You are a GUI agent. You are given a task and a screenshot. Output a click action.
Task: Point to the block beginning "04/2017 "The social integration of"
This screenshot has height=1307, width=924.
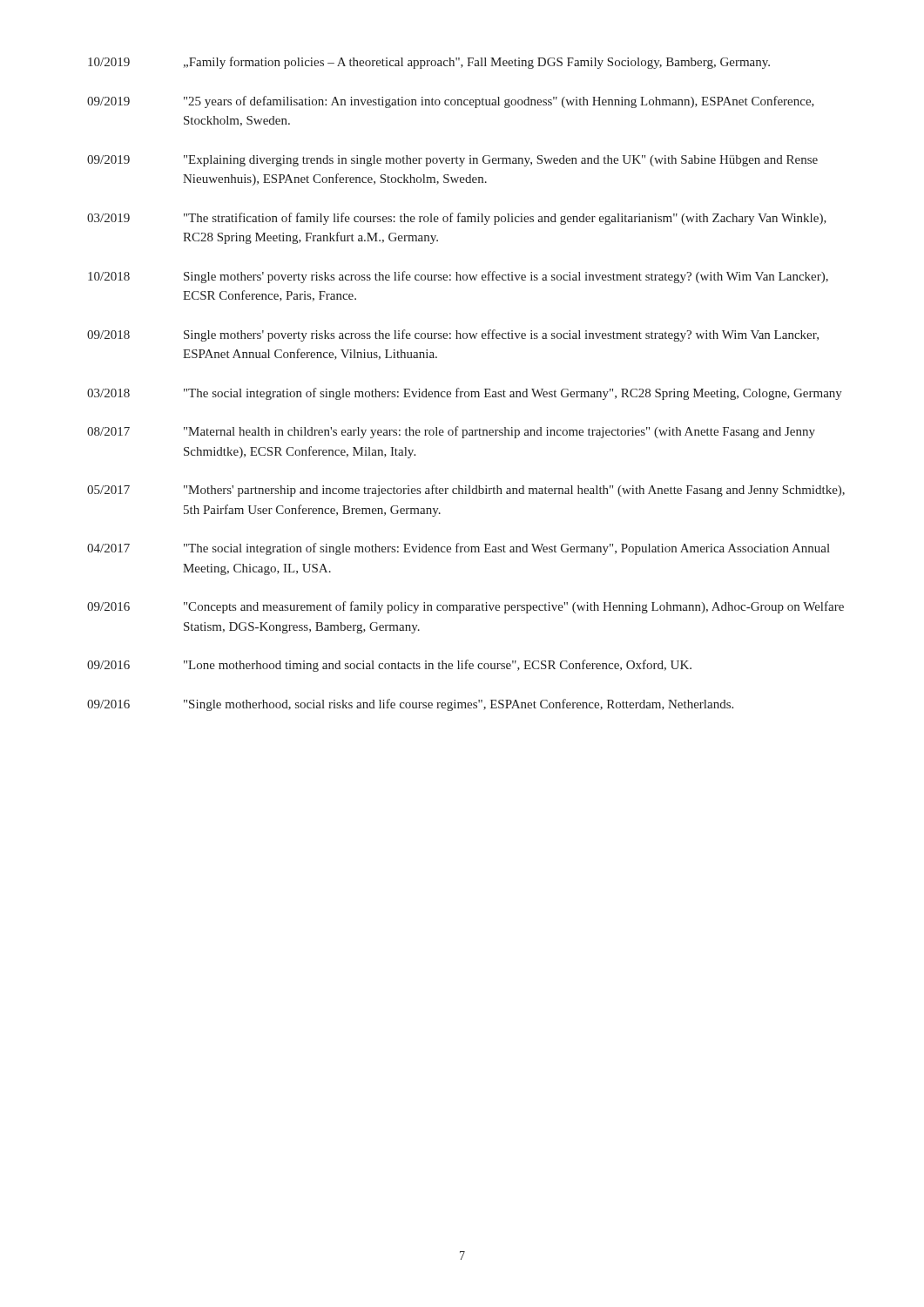(466, 558)
